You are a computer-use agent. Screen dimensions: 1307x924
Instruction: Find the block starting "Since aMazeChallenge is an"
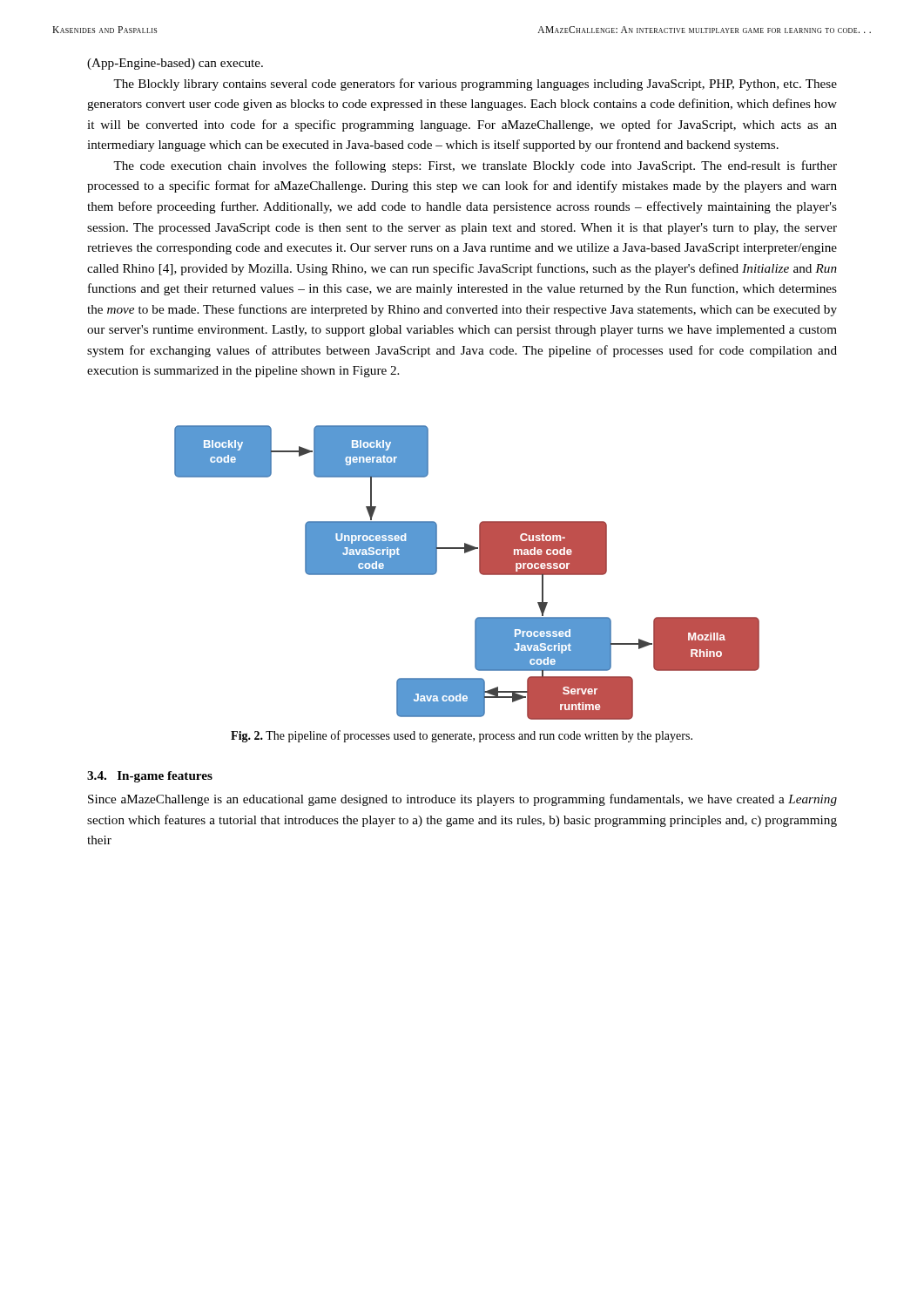click(x=462, y=819)
